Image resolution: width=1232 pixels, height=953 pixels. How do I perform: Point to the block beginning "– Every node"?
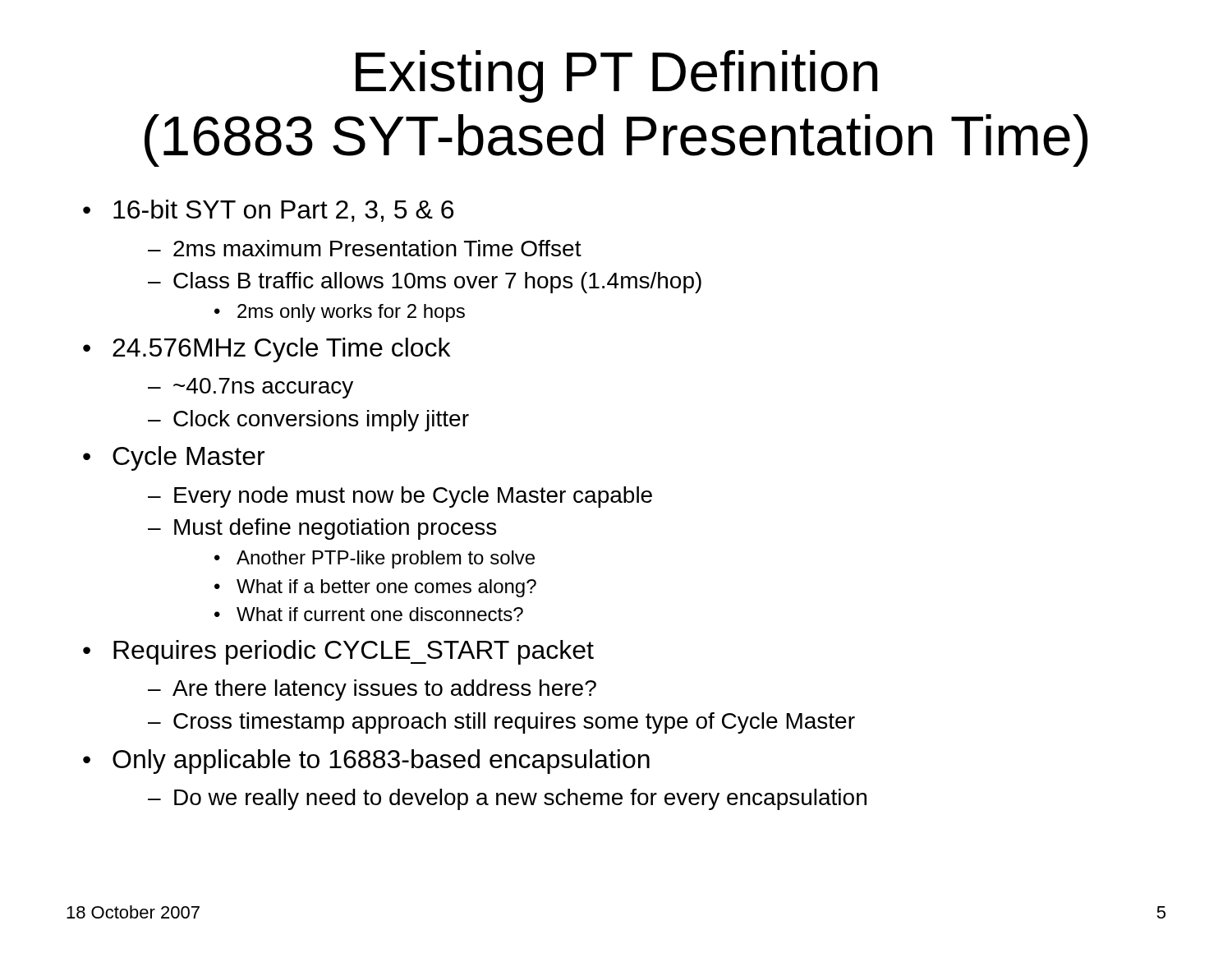(x=400, y=495)
